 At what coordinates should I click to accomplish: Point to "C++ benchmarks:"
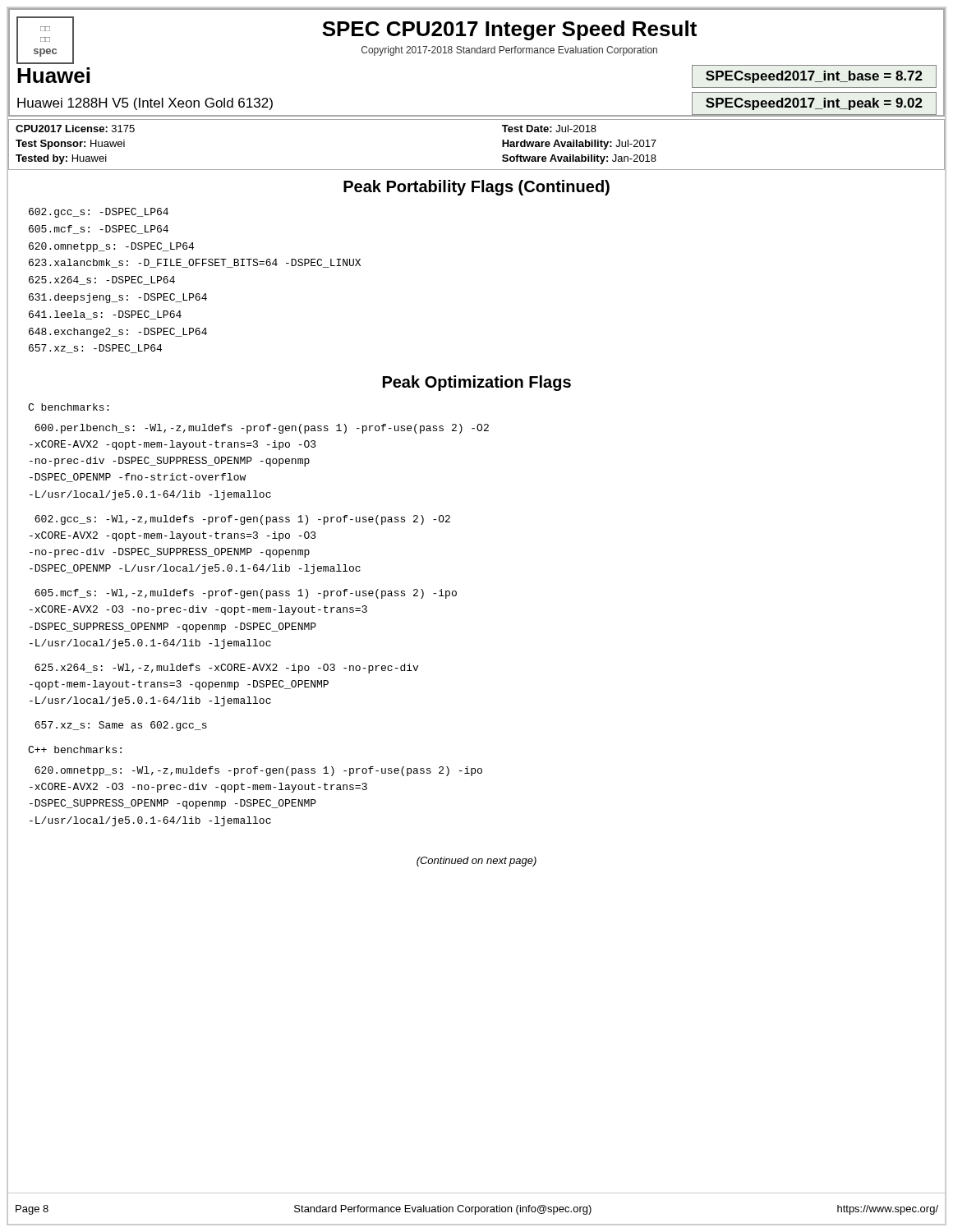(x=76, y=751)
